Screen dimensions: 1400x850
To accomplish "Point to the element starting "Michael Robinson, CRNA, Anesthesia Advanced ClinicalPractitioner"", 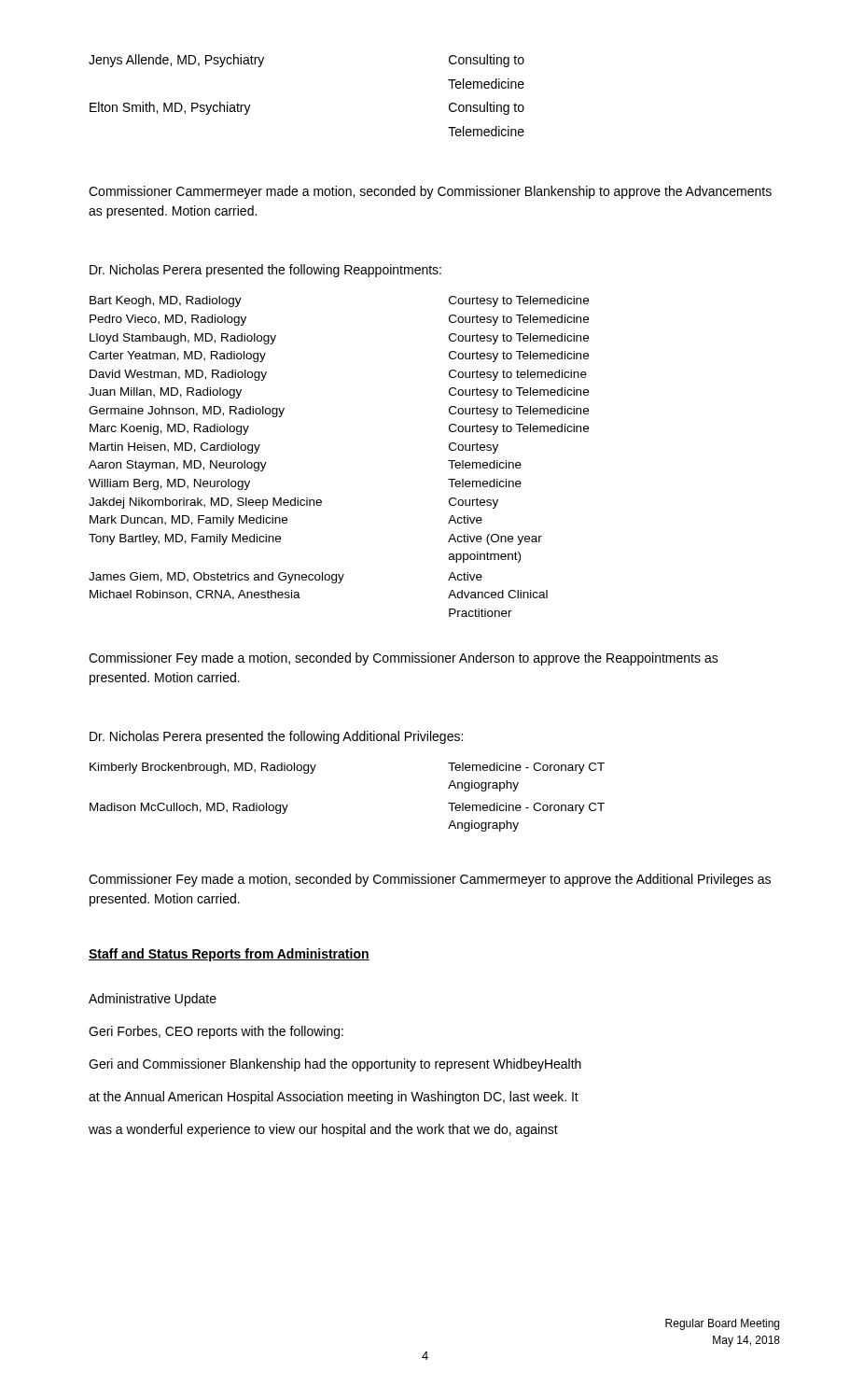I will pos(198,596).
